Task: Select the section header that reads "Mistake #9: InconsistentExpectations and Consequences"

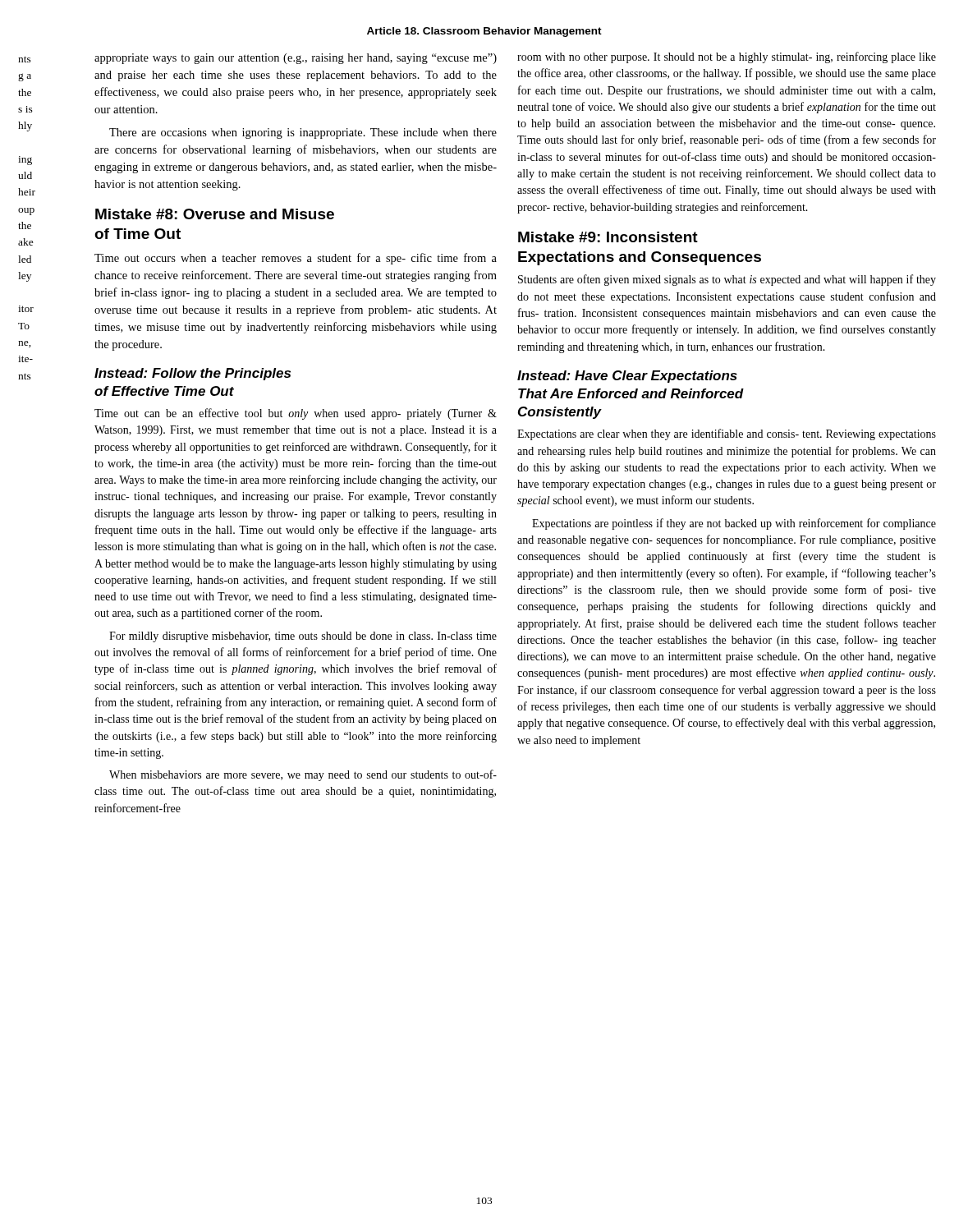Action: [x=640, y=247]
